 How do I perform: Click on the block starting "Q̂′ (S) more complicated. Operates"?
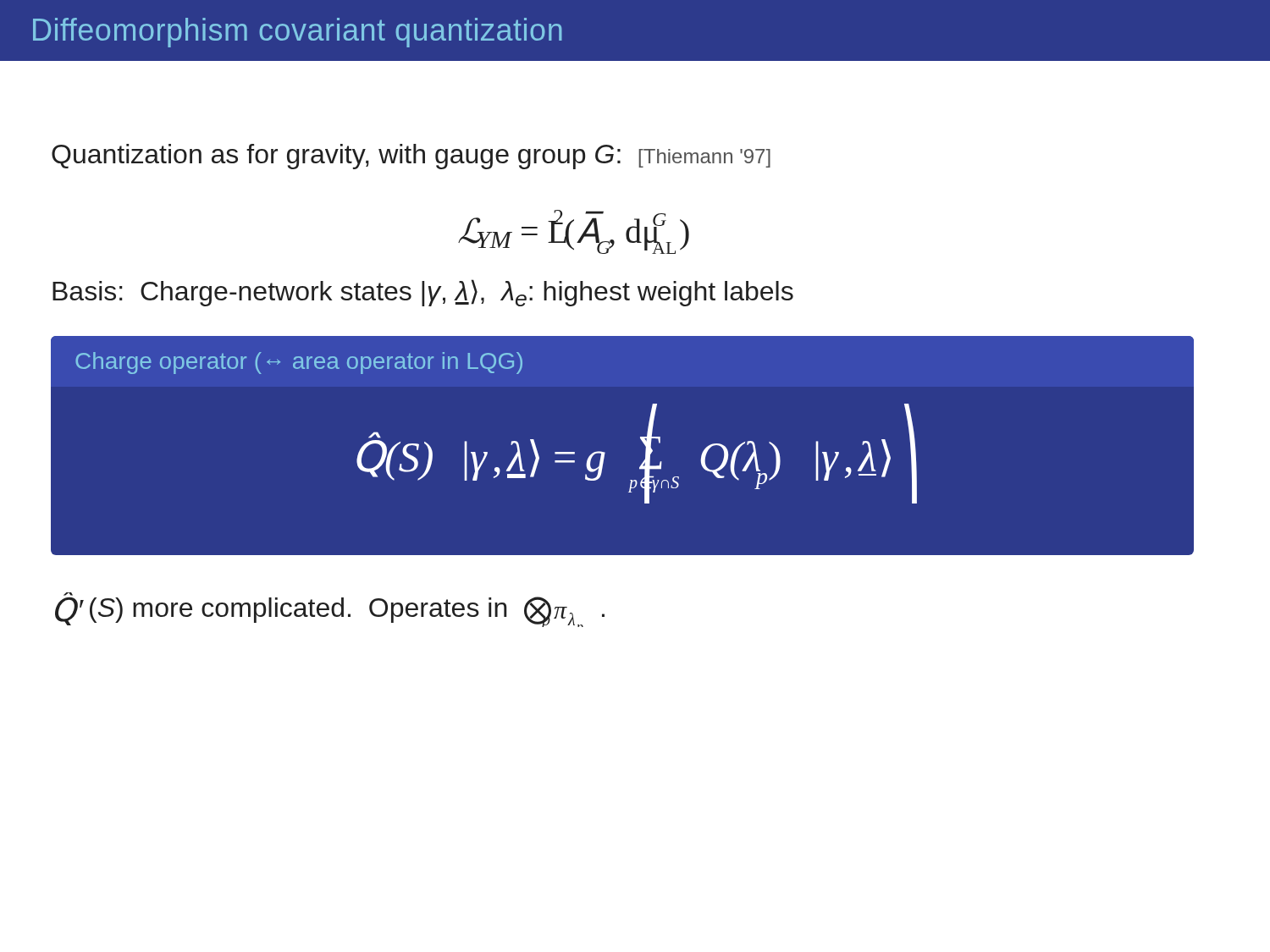point(329,610)
